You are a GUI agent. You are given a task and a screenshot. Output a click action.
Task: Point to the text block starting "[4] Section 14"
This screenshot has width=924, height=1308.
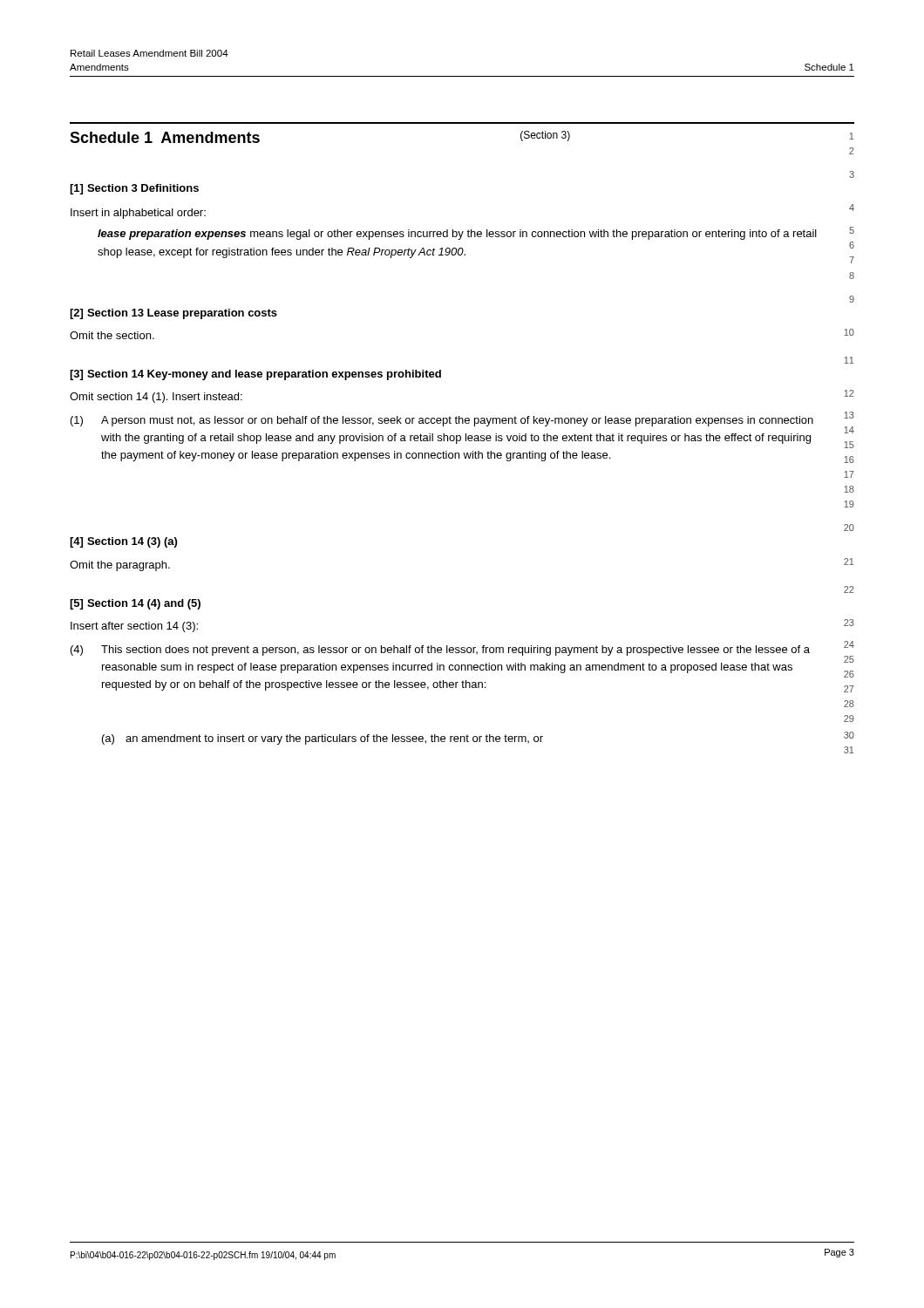point(124,542)
